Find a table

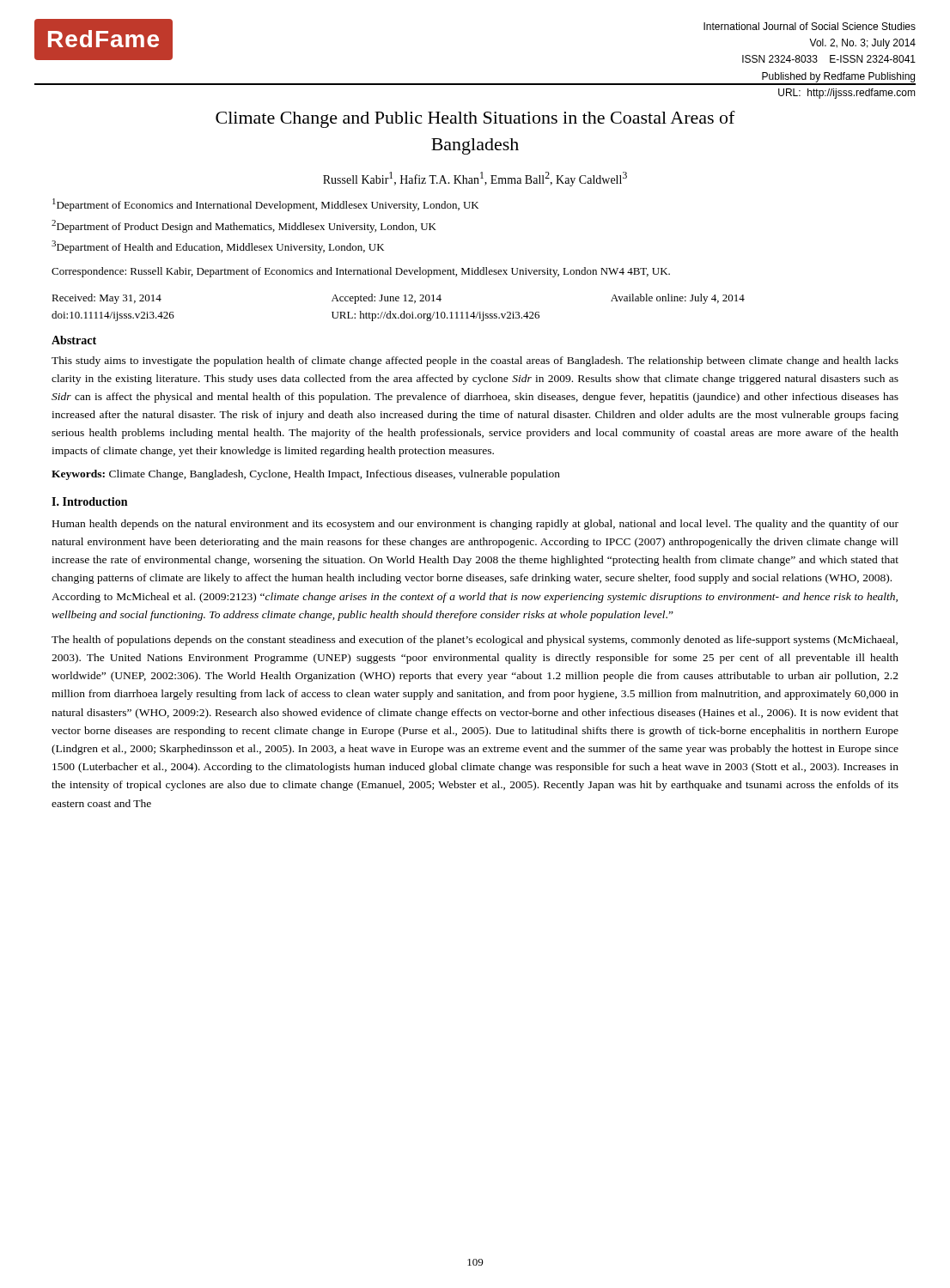pos(475,307)
